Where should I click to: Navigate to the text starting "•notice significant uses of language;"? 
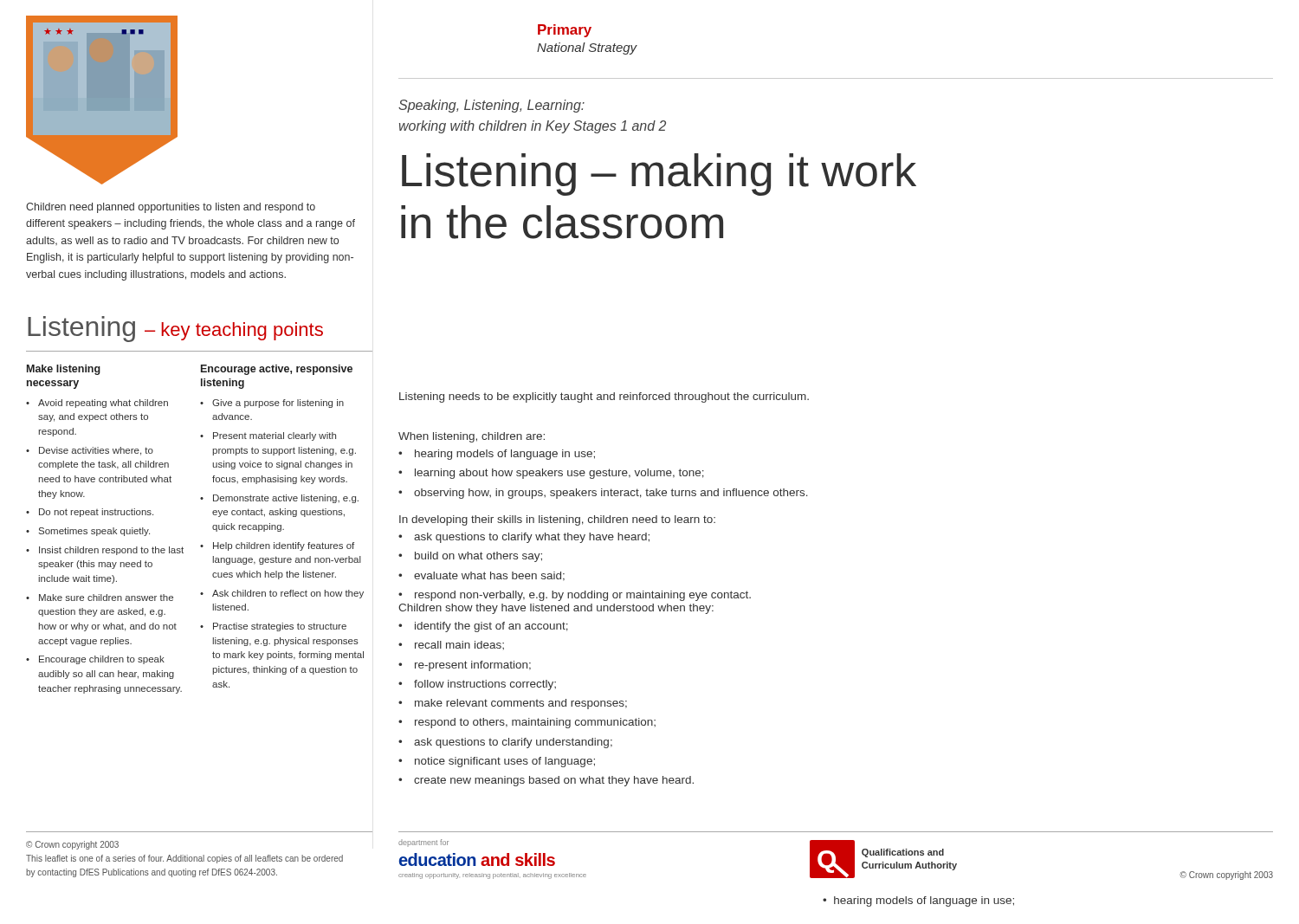click(497, 761)
